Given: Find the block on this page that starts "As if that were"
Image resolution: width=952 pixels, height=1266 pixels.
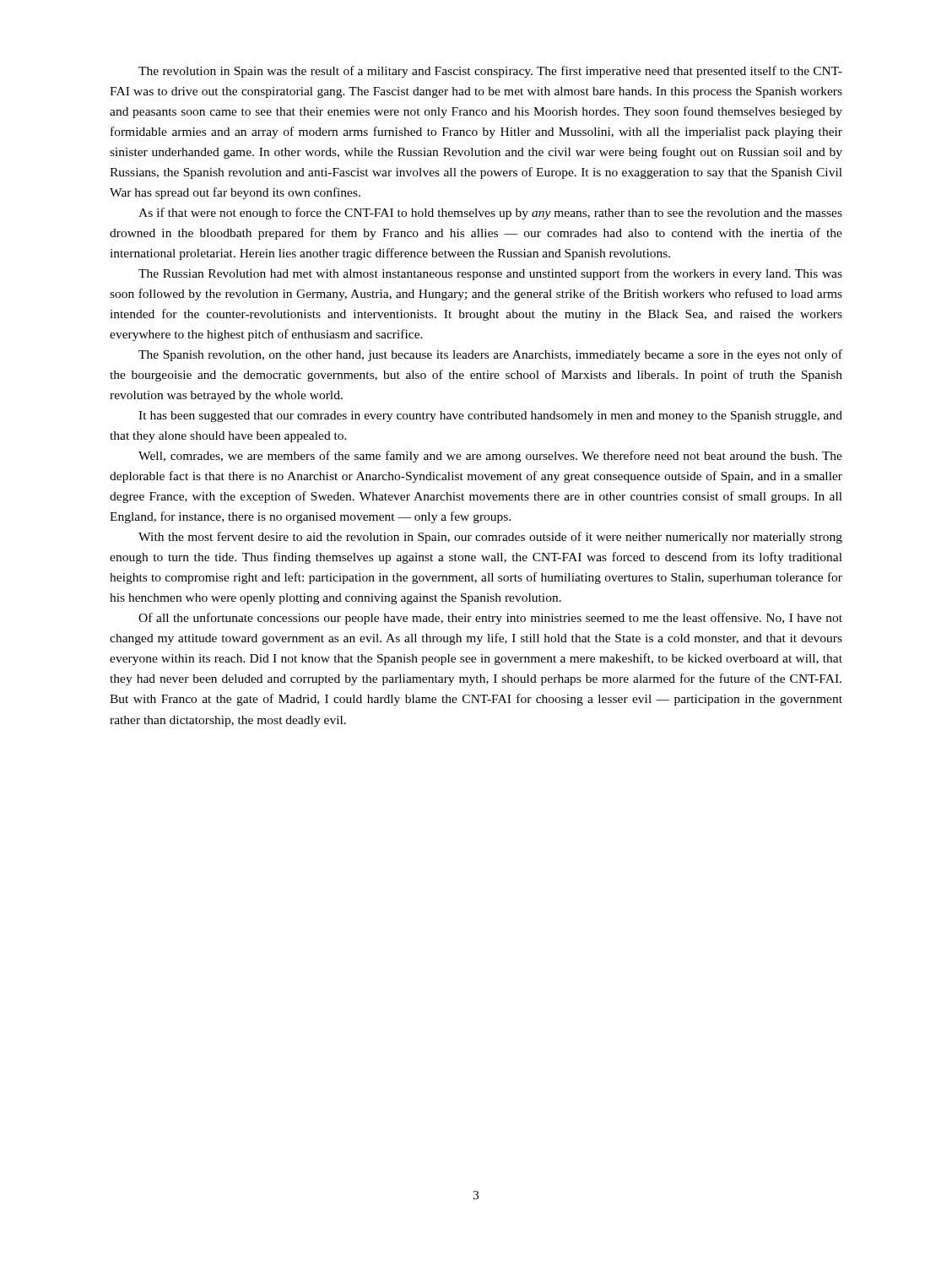Looking at the screenshot, I should point(476,233).
